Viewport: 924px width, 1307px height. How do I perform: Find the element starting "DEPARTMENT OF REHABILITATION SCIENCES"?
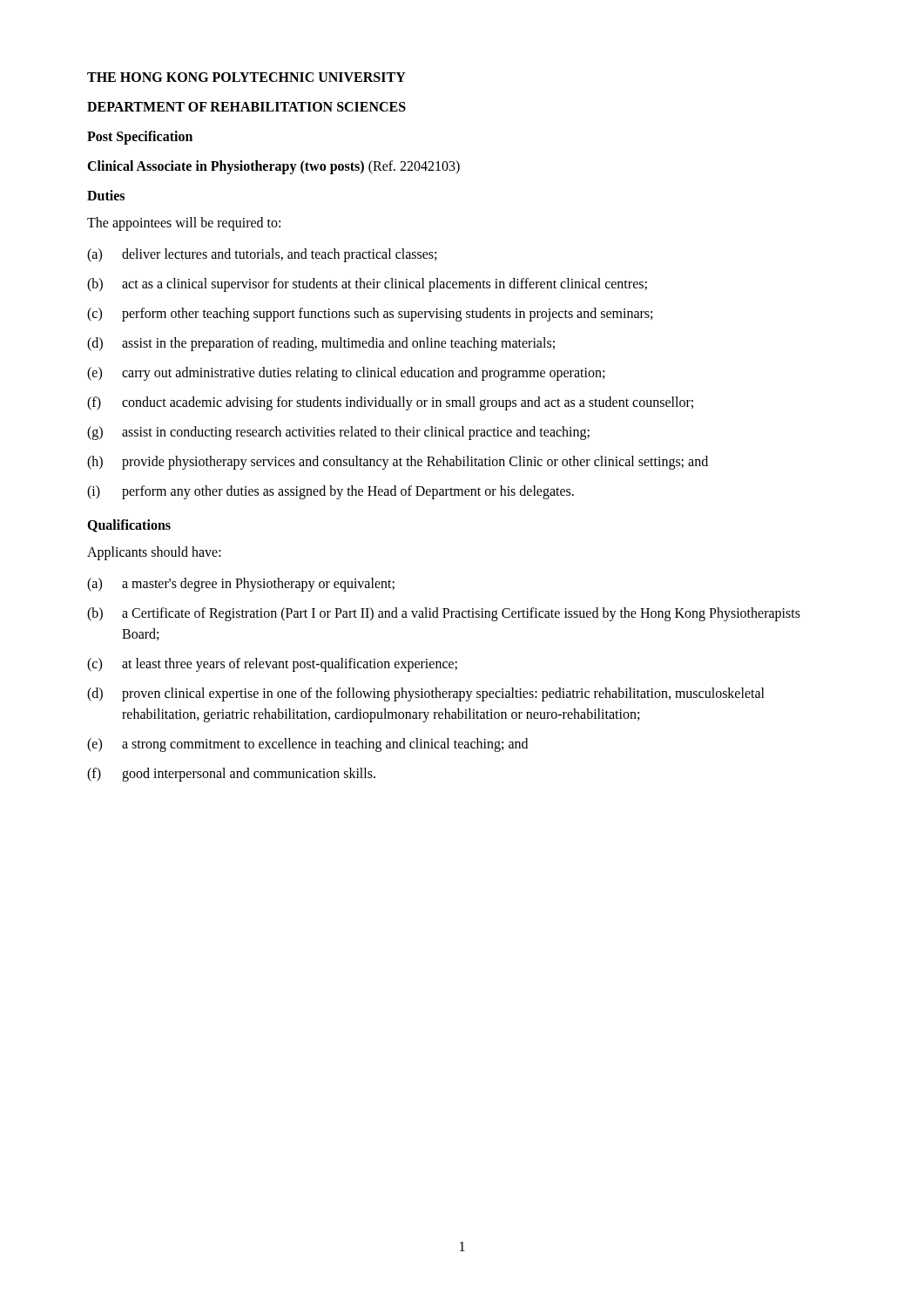click(247, 107)
